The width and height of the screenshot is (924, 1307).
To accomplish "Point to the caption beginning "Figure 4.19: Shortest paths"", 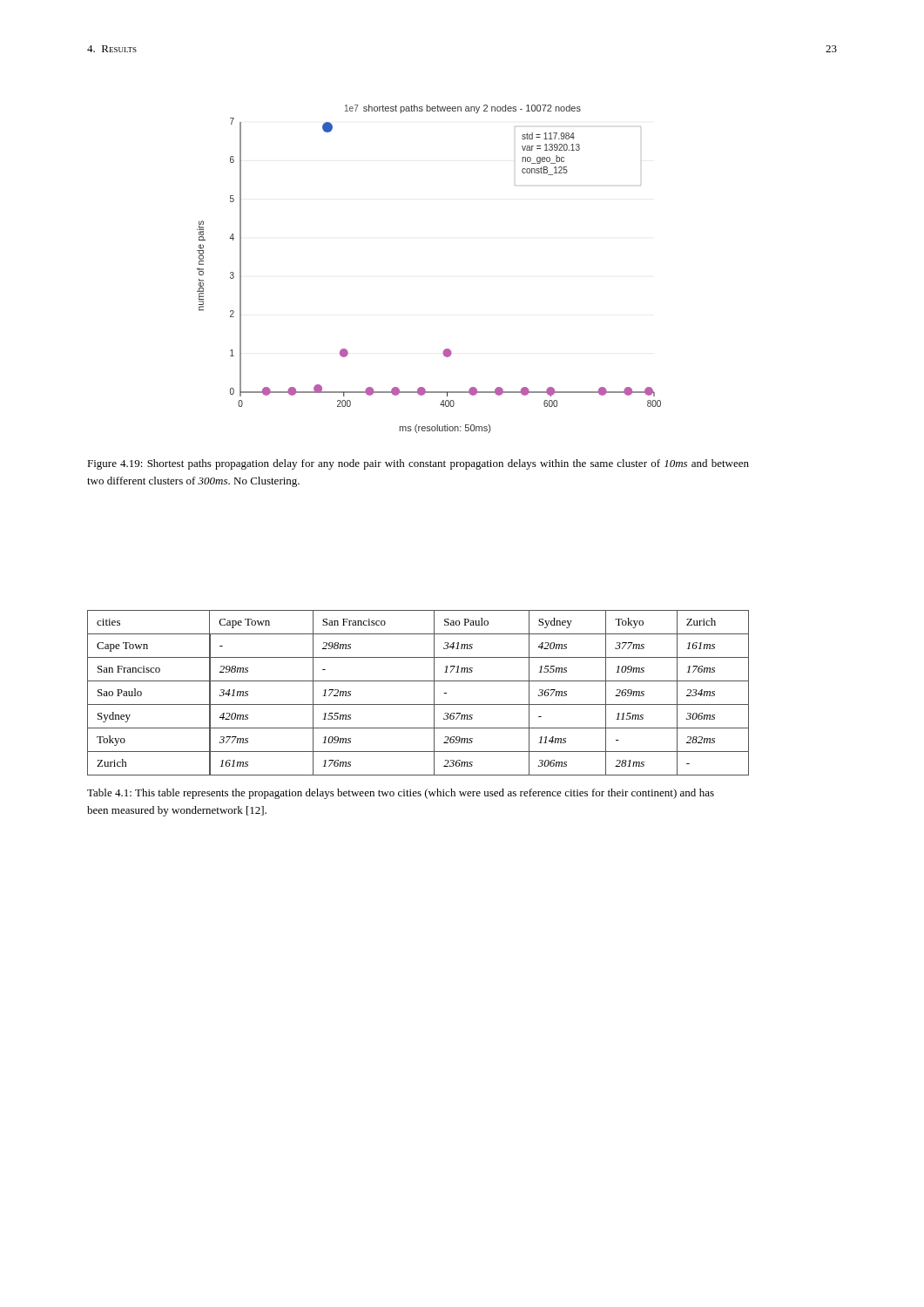I will coord(418,472).
